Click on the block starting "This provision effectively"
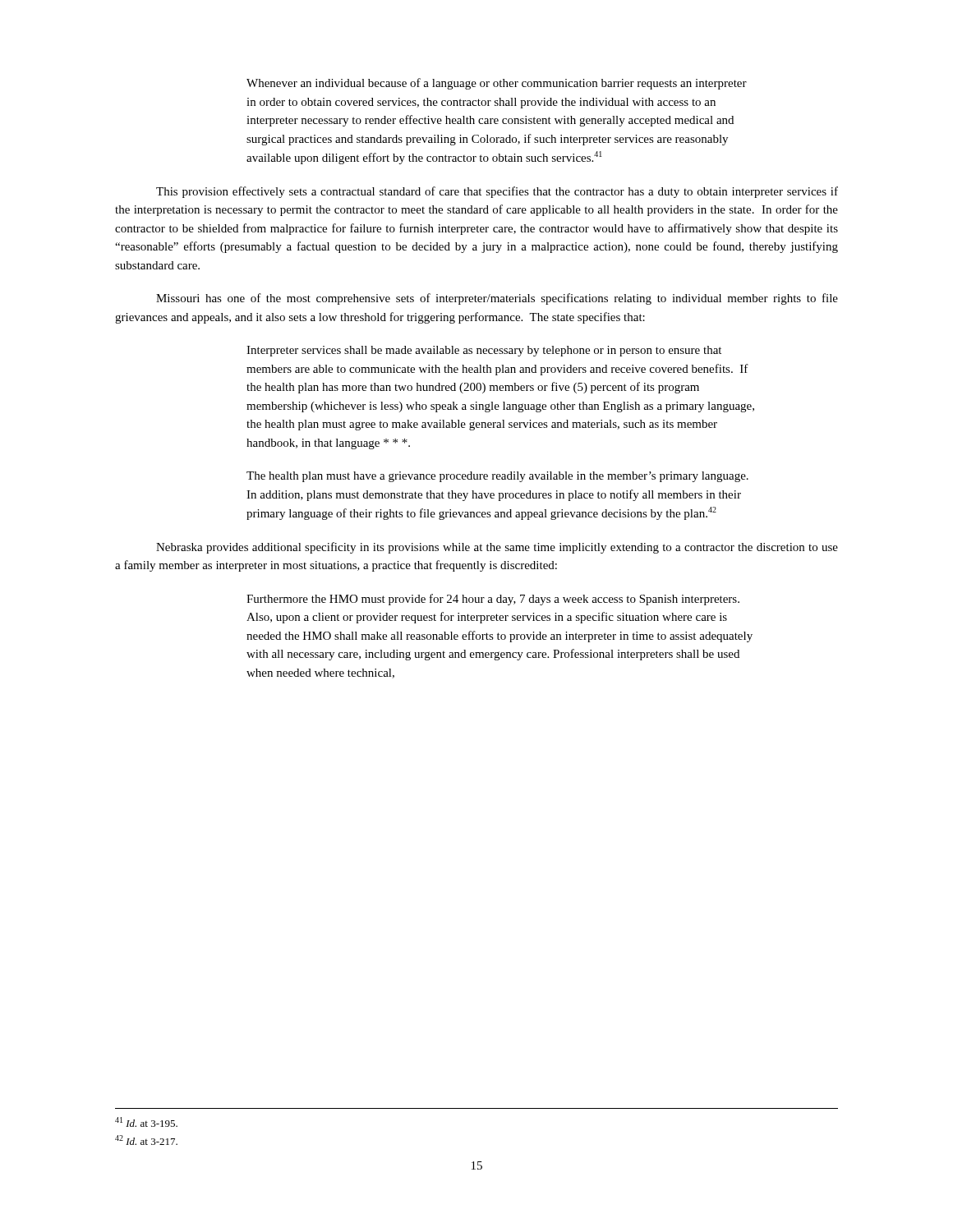Image resolution: width=953 pixels, height=1232 pixels. 476,228
